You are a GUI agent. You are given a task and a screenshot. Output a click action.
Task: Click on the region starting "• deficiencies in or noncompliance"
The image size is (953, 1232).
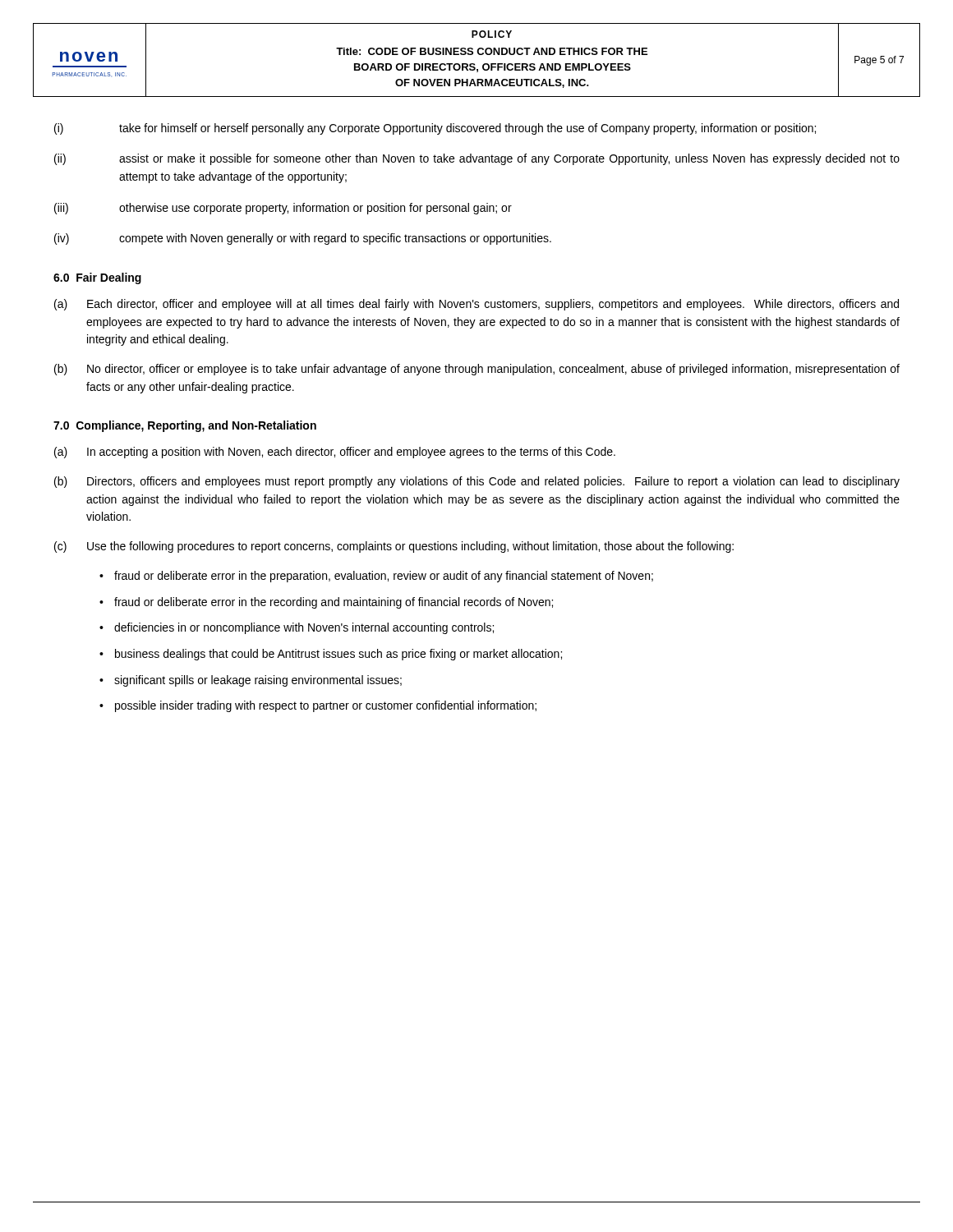(500, 628)
